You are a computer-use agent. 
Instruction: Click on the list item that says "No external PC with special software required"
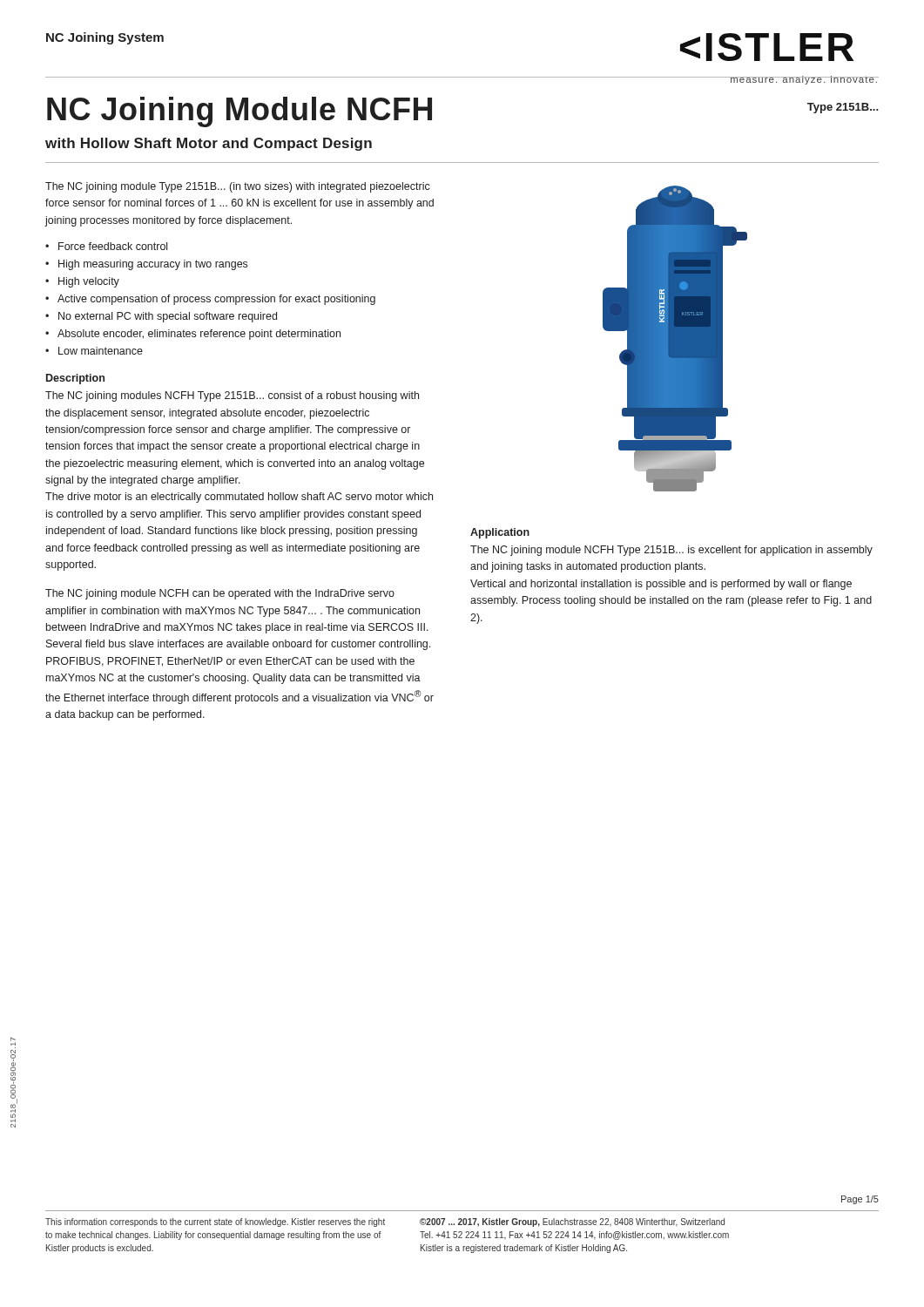click(x=168, y=316)
